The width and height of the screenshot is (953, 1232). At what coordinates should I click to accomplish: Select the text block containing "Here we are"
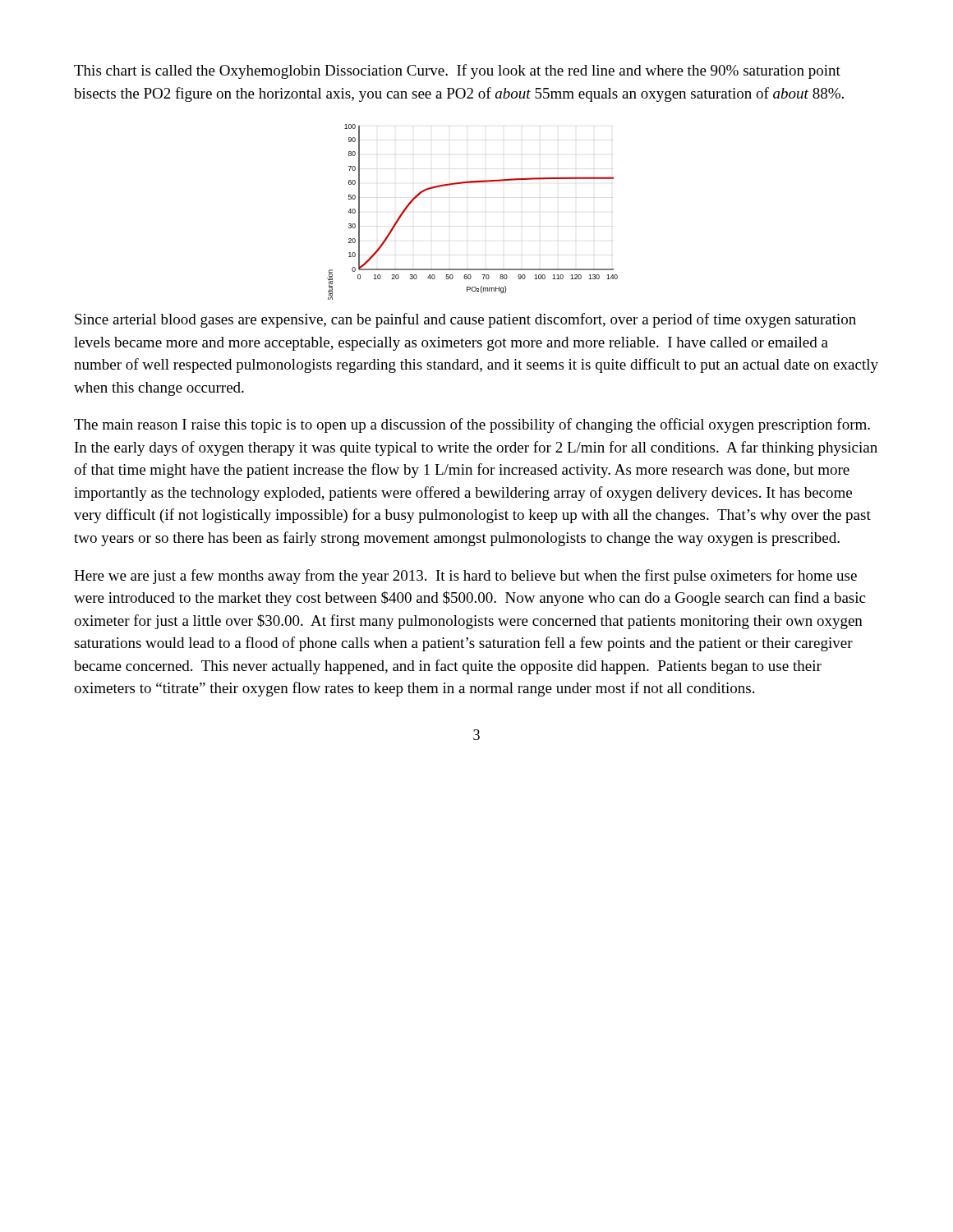[470, 632]
